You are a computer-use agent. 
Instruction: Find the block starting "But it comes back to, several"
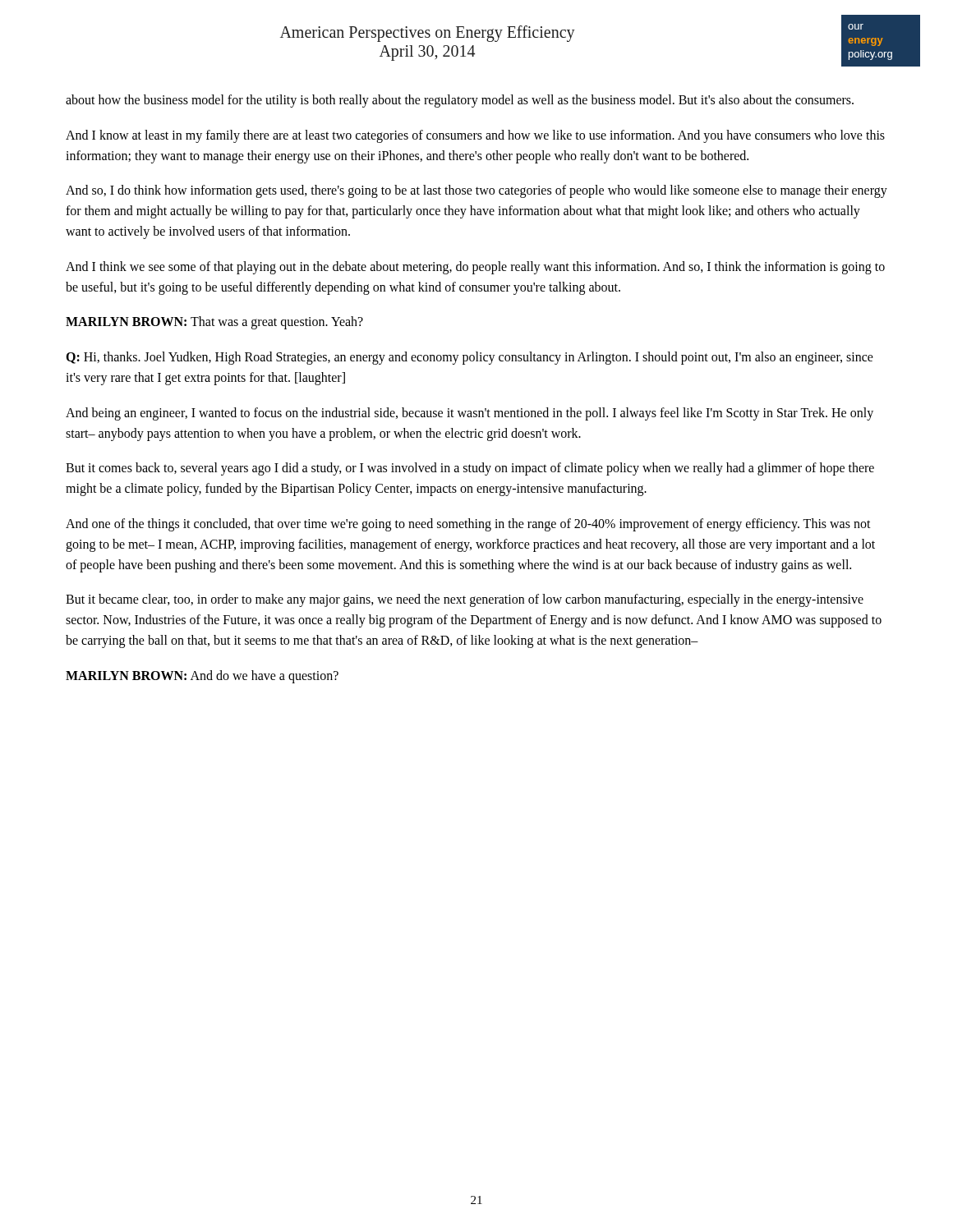(x=470, y=478)
